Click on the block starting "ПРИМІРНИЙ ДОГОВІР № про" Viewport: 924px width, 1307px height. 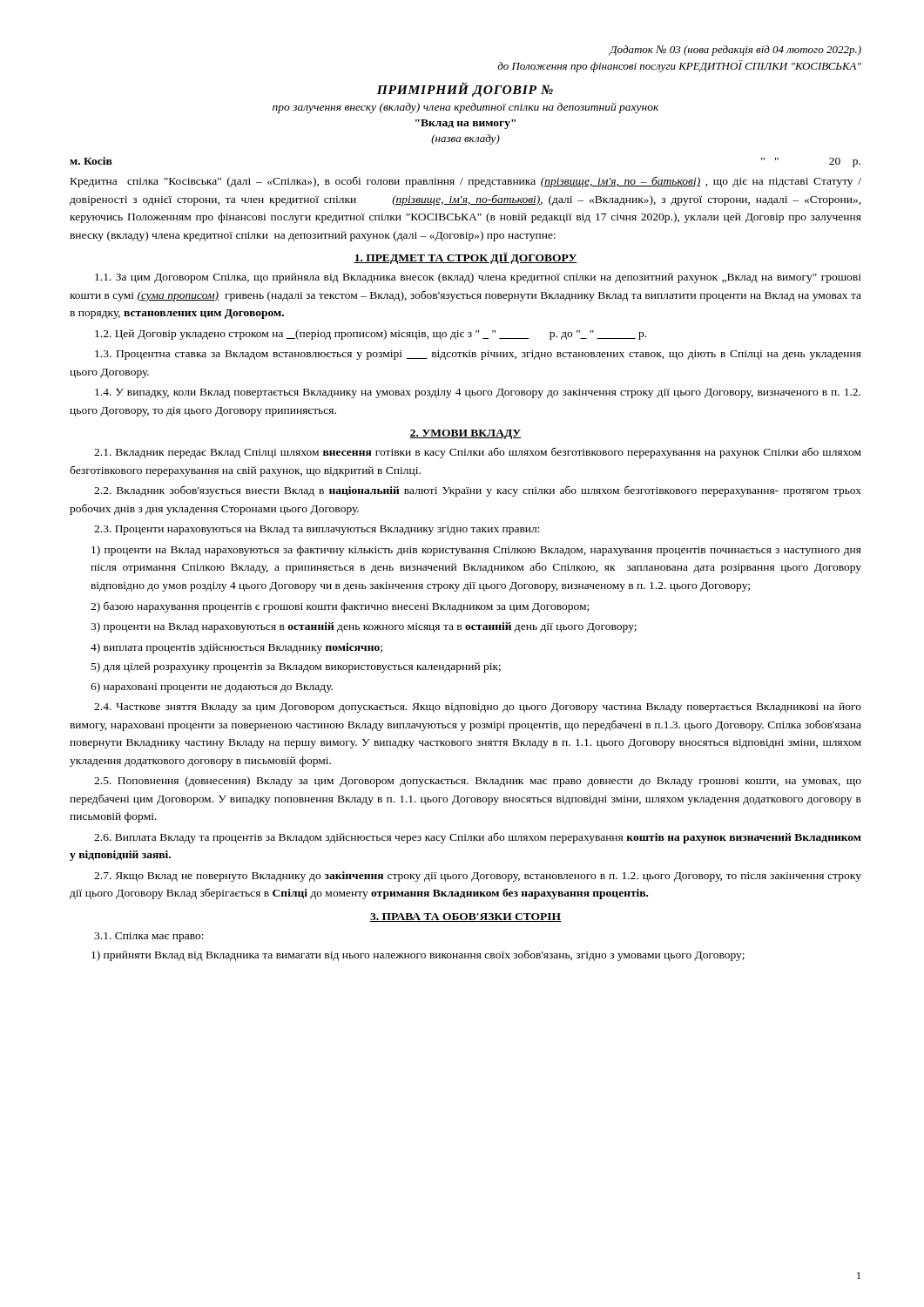pos(465,113)
